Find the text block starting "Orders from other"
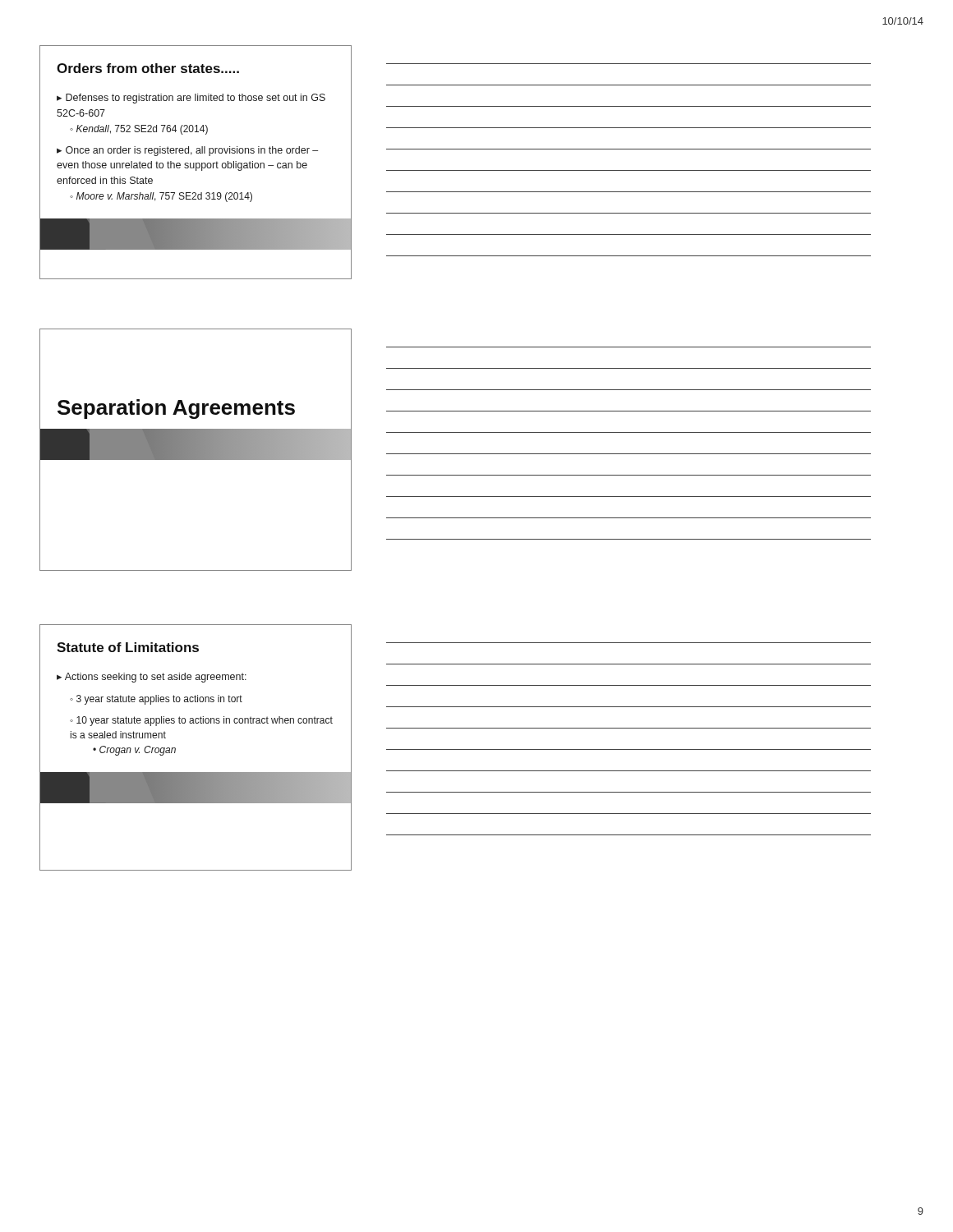This screenshot has width=953, height=1232. pos(196,148)
